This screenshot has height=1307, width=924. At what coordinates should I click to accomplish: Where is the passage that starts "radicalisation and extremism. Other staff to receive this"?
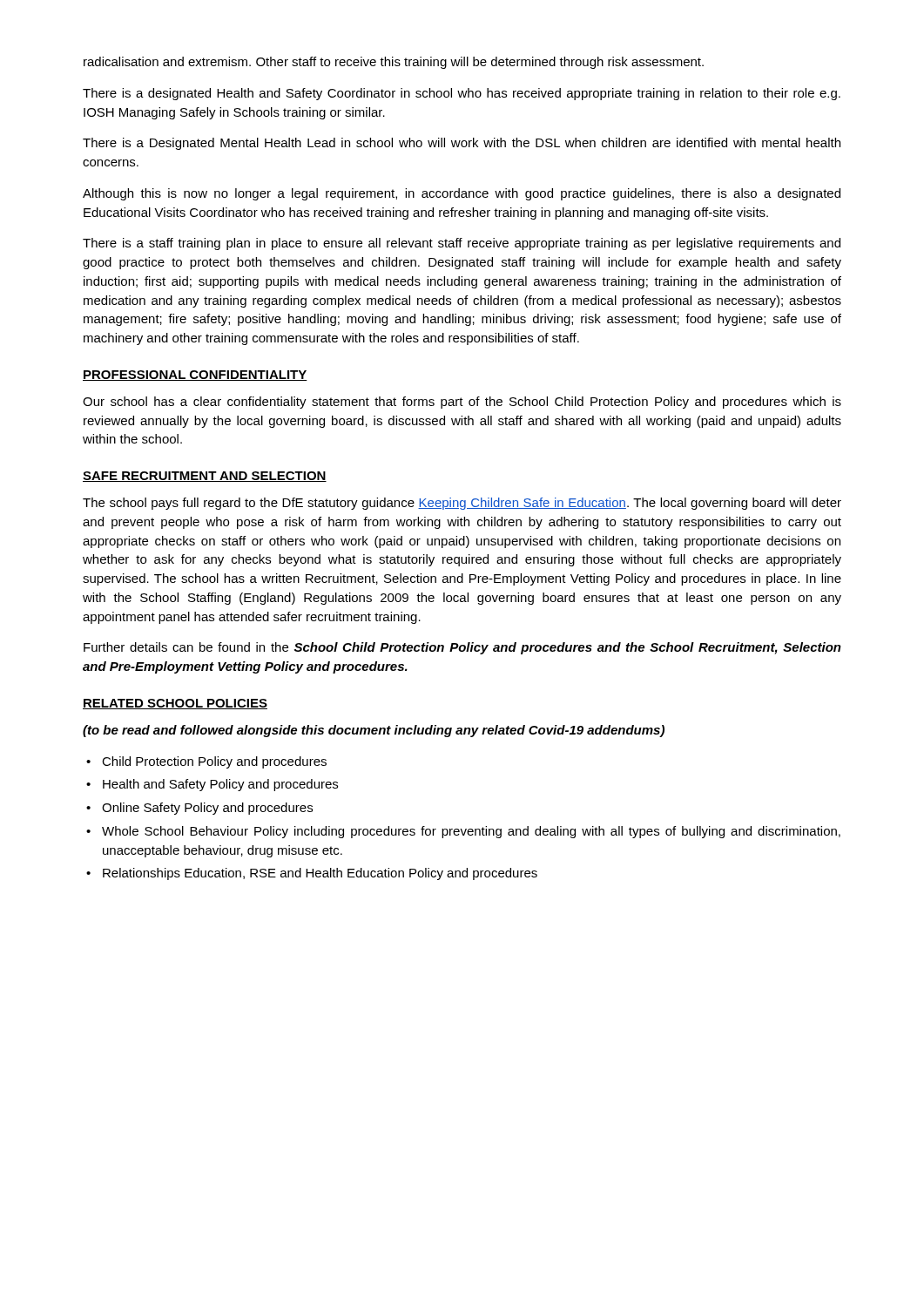click(x=394, y=61)
